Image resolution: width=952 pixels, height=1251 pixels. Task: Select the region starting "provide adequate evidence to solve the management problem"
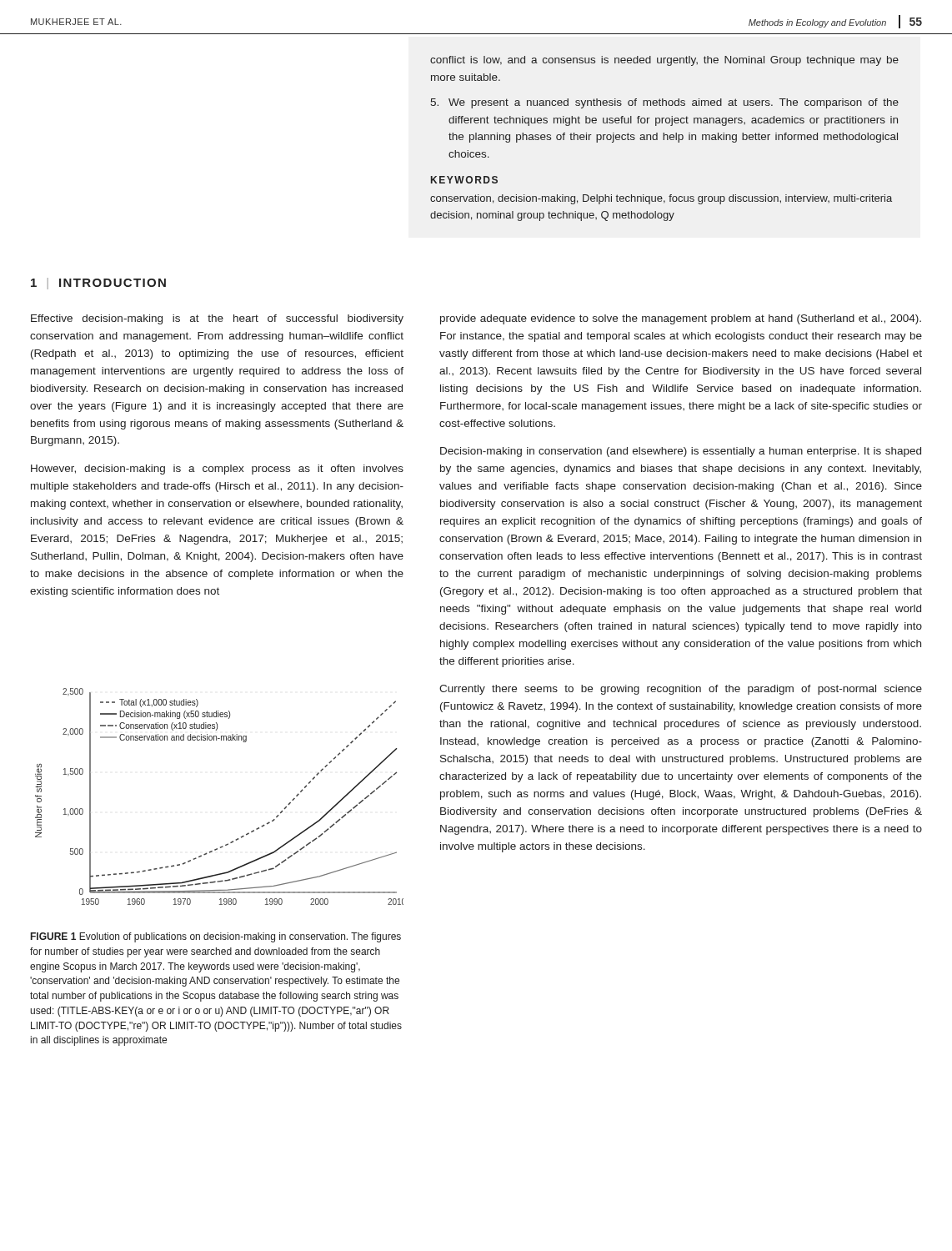[681, 370]
